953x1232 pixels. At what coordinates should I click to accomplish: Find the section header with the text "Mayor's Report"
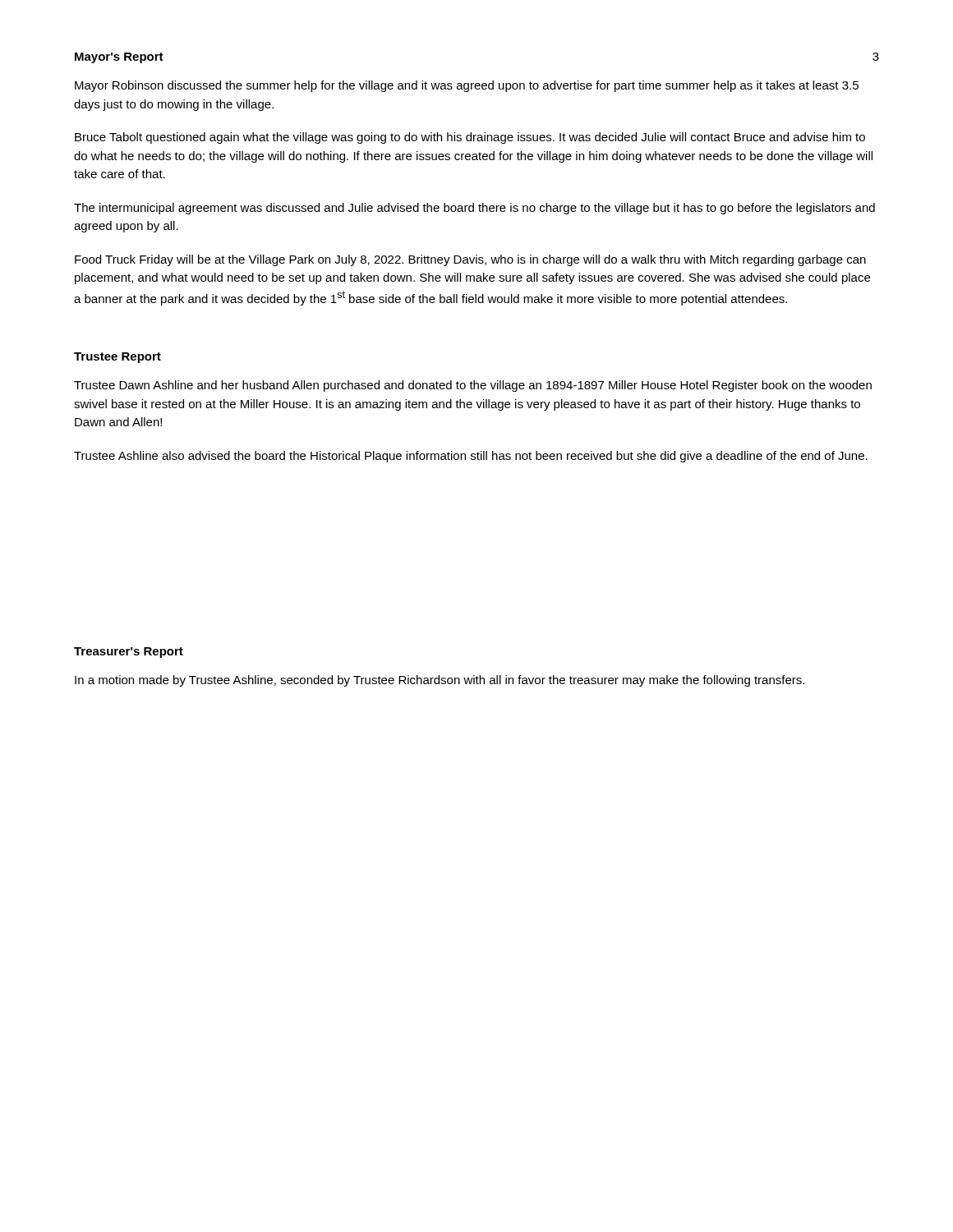click(119, 56)
